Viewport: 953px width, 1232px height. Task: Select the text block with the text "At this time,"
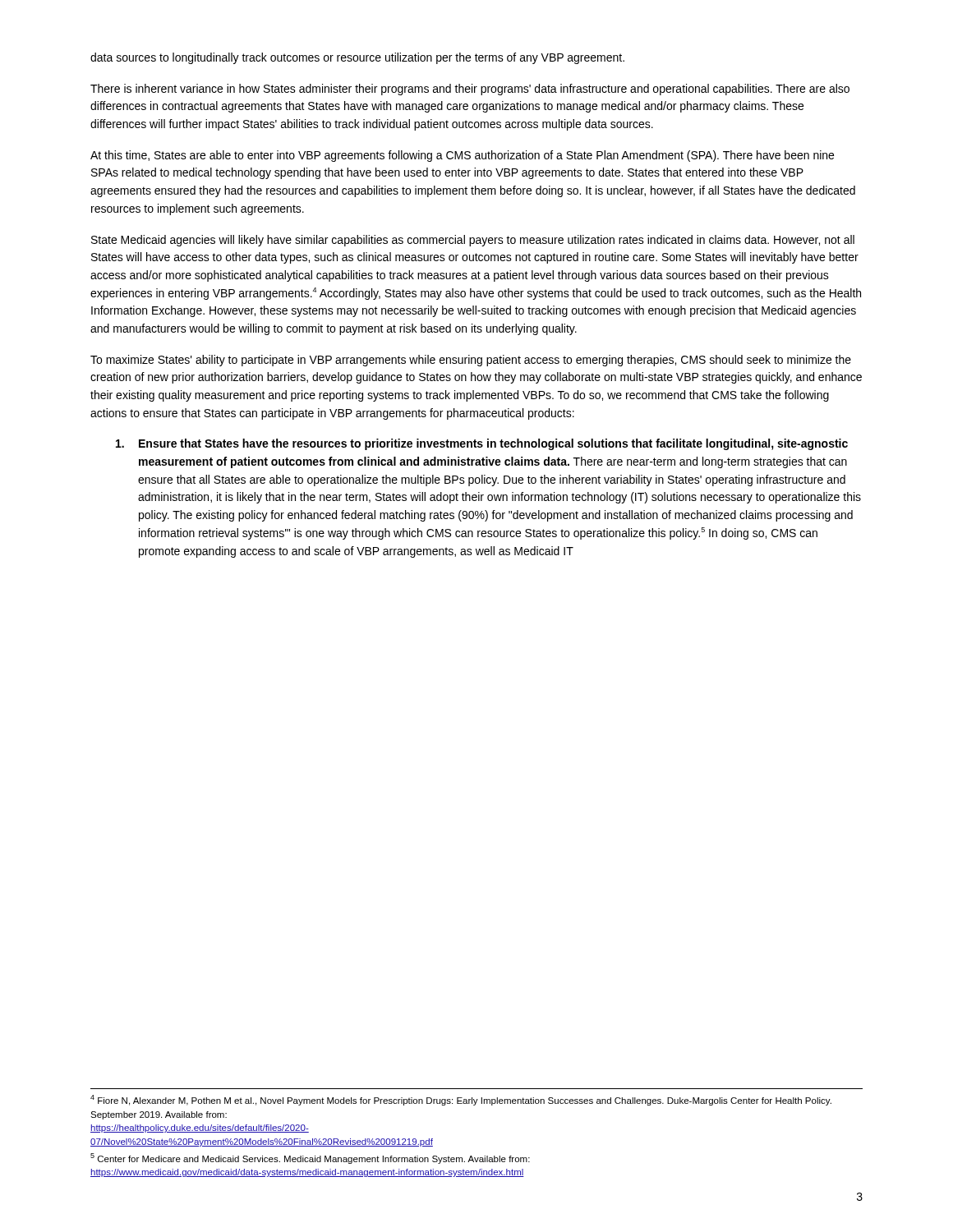pyautogui.click(x=473, y=182)
